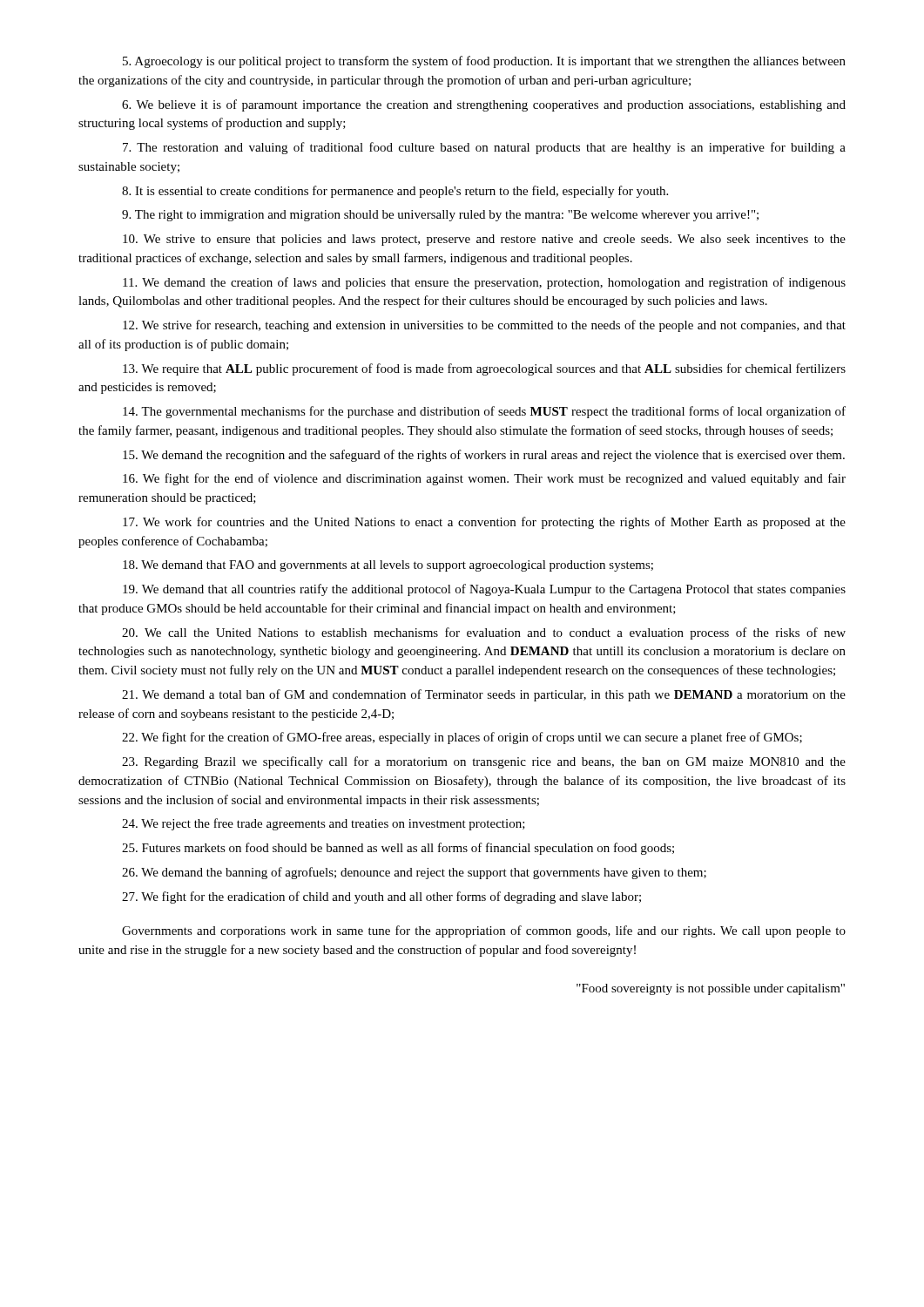Where is the passage that starts "17. We work for countries"?

[x=462, y=532]
